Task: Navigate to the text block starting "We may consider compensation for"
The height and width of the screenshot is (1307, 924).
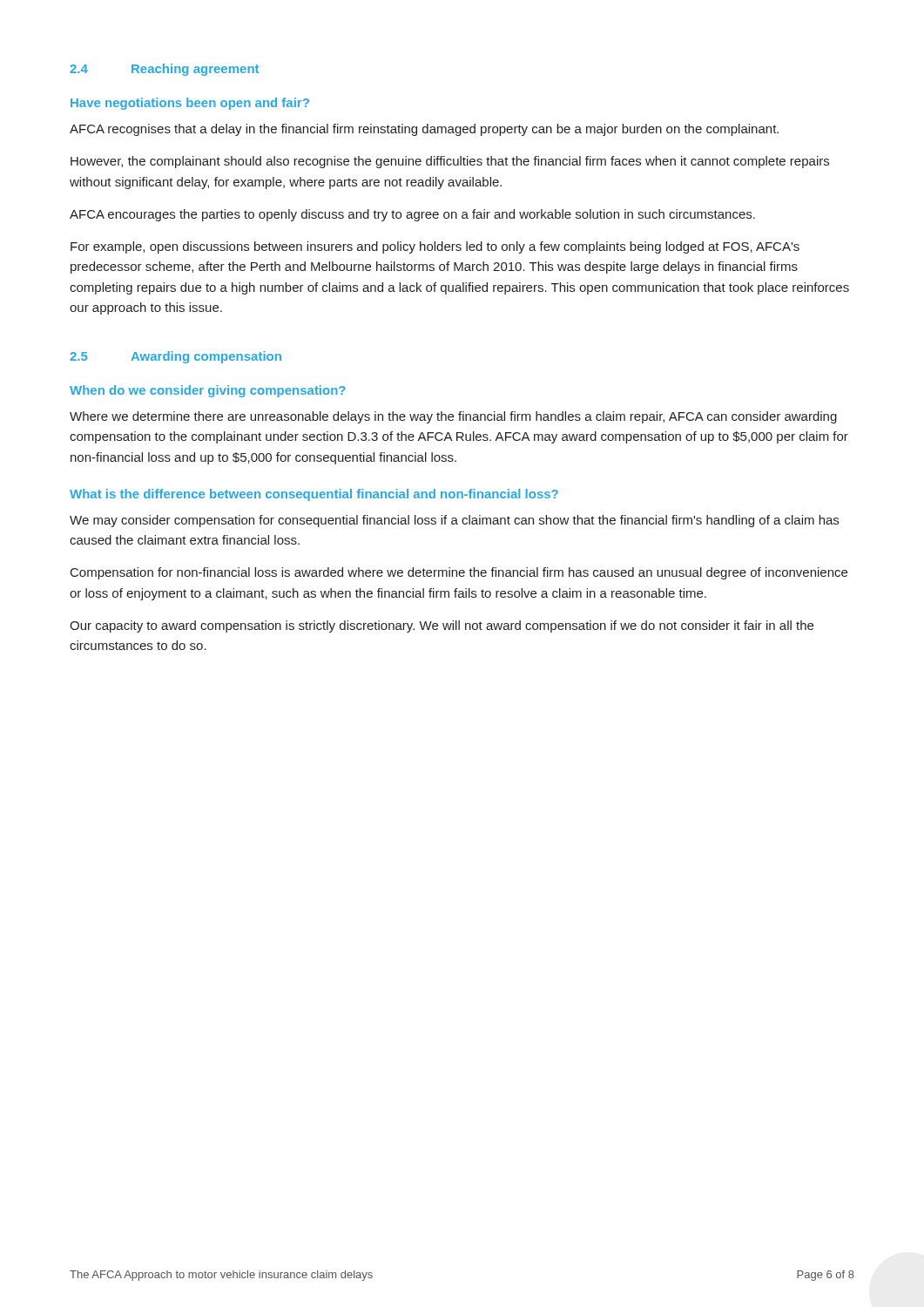Action: pyautogui.click(x=455, y=530)
